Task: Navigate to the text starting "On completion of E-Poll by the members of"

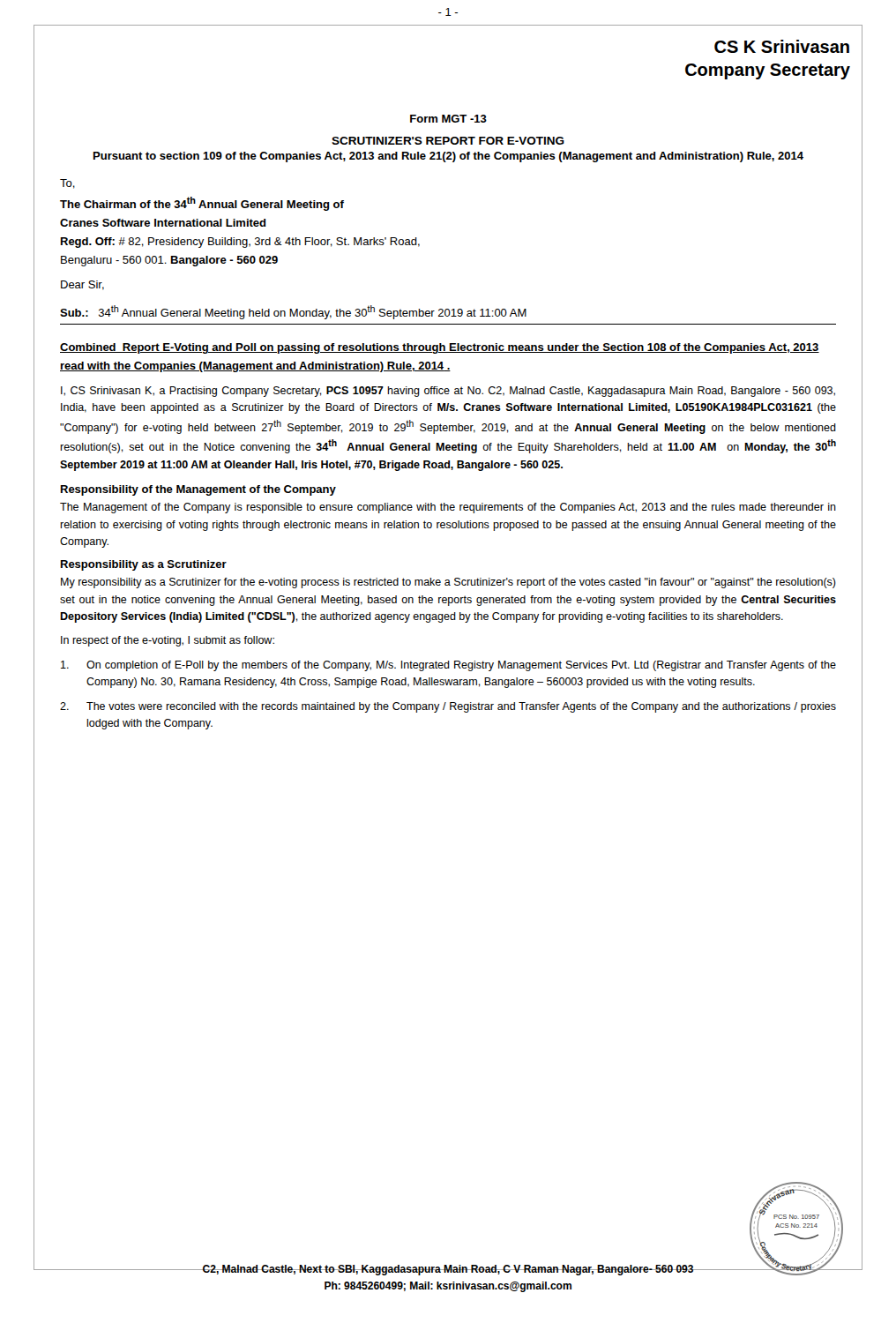Action: point(448,674)
